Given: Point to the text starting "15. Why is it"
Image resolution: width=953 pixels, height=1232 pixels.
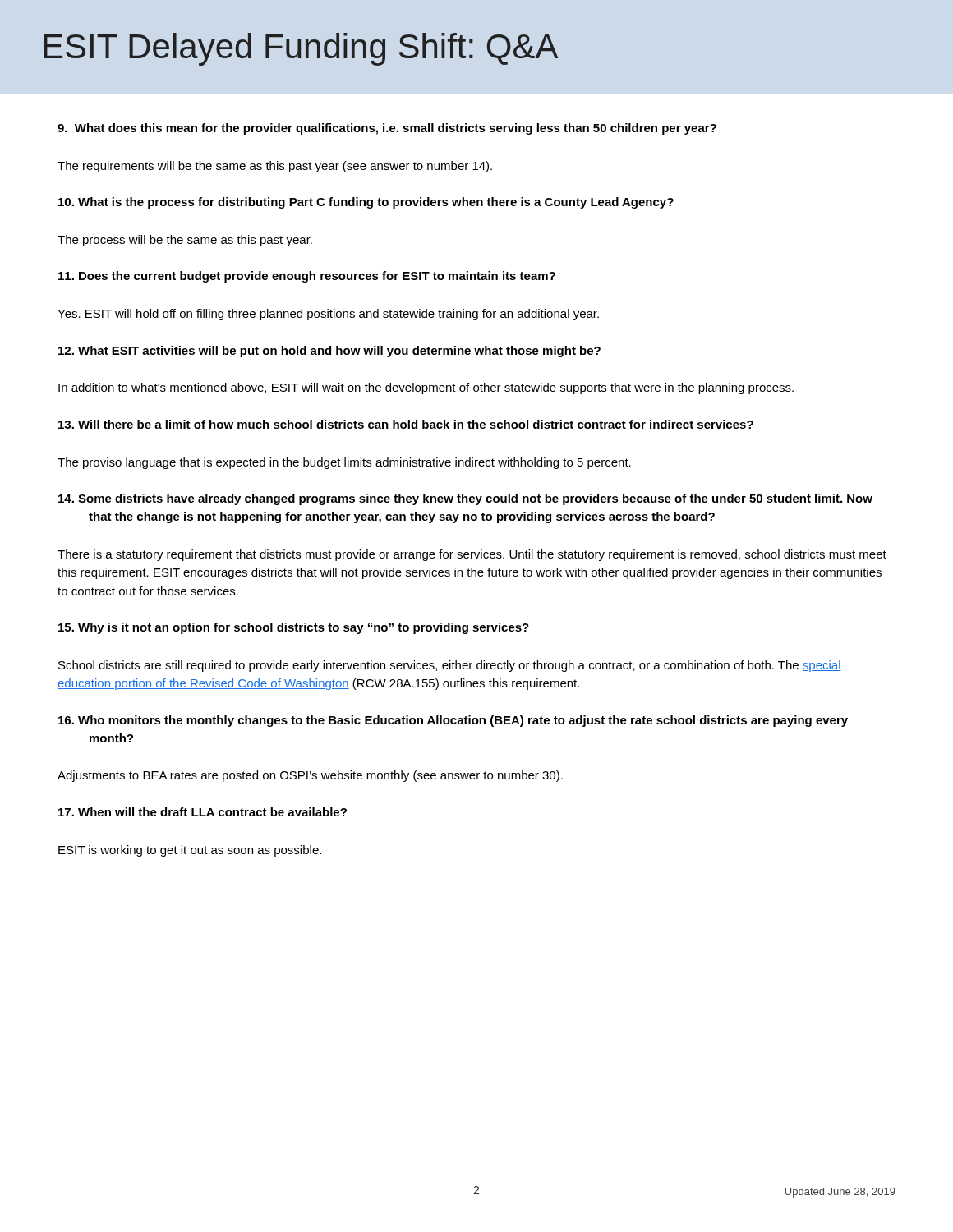Looking at the screenshot, I should [x=476, y=627].
